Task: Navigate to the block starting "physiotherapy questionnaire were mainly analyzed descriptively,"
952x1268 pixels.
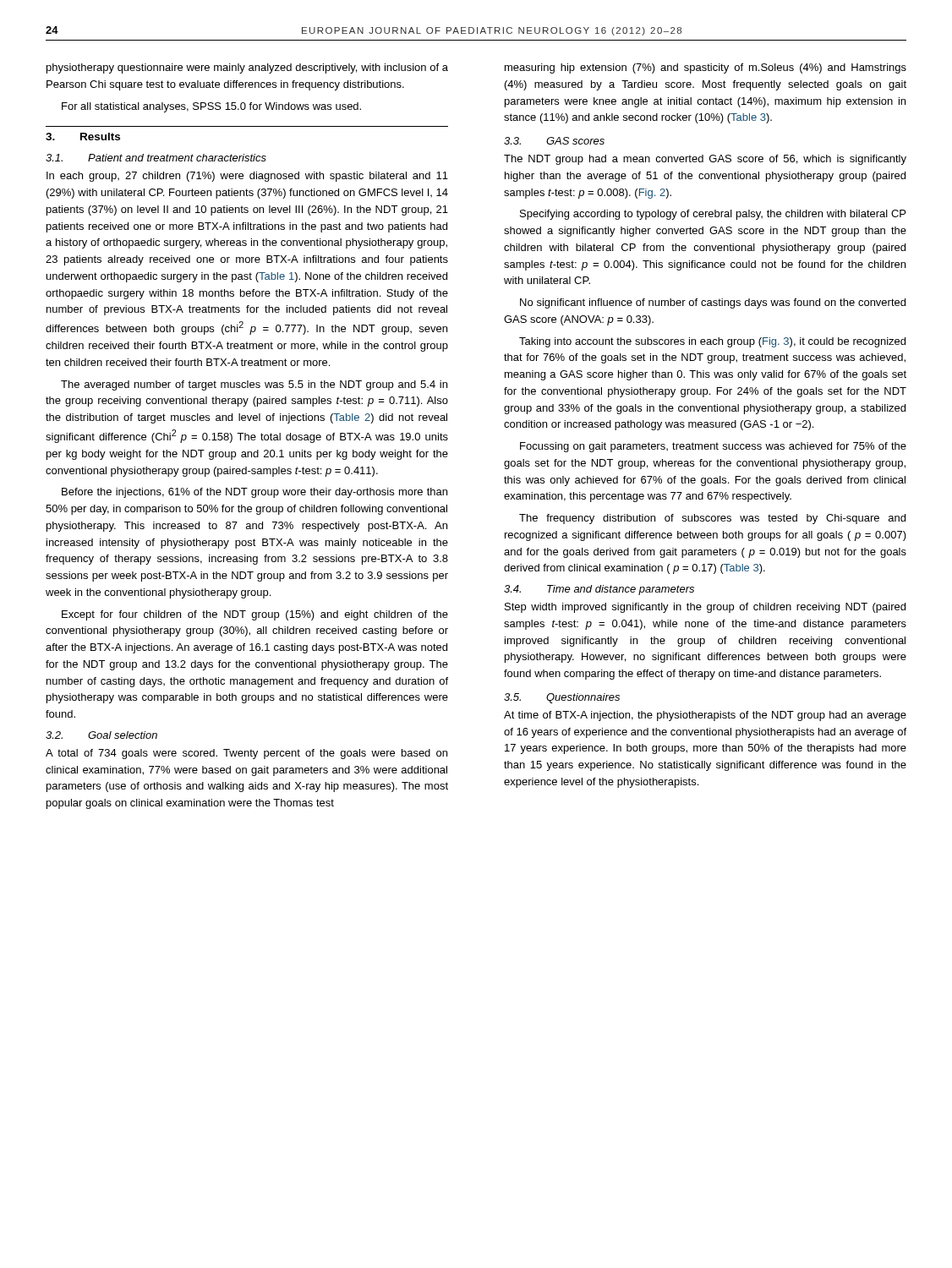Action: pos(247,87)
